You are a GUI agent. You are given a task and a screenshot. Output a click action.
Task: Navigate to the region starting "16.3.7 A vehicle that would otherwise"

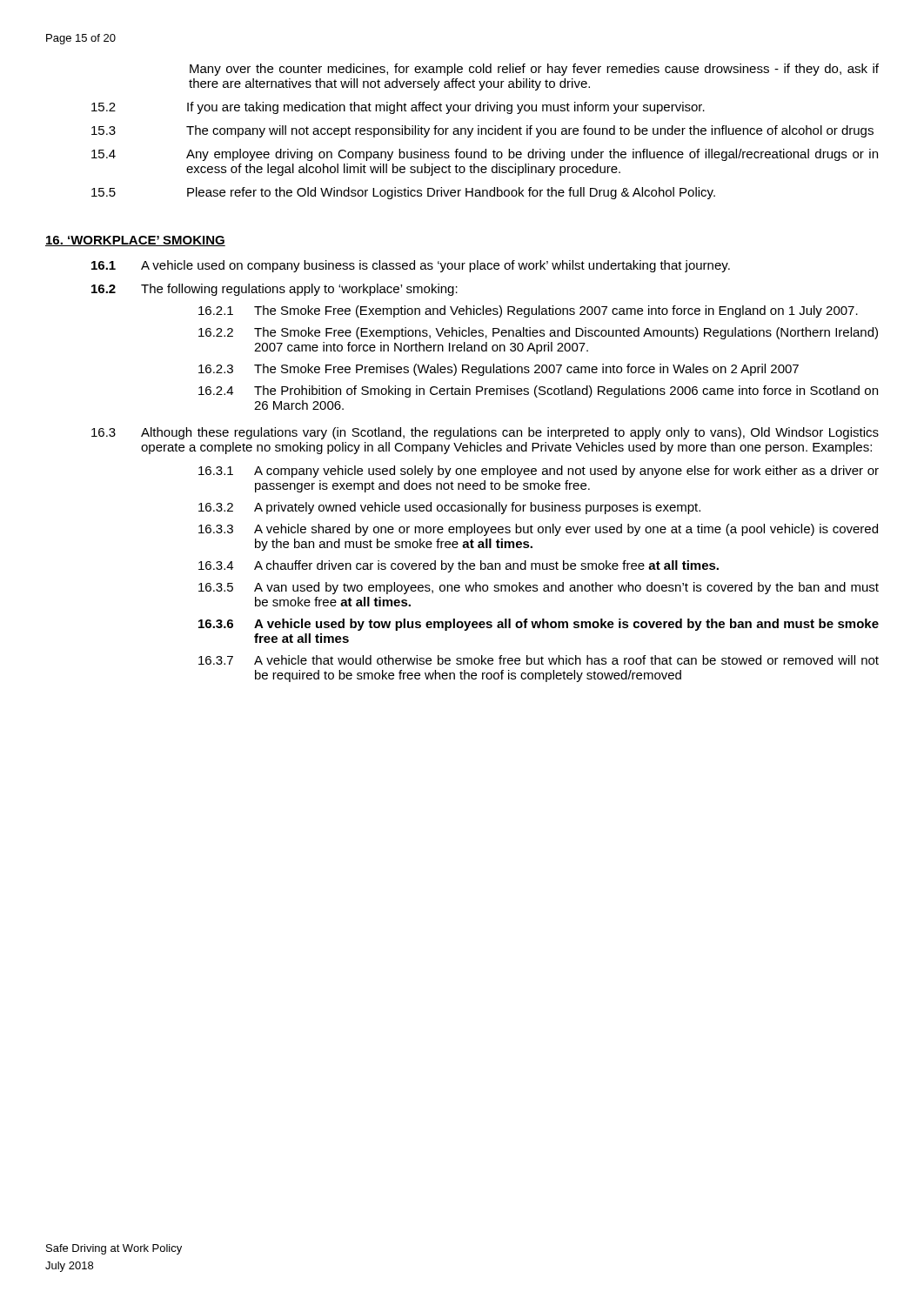point(538,667)
